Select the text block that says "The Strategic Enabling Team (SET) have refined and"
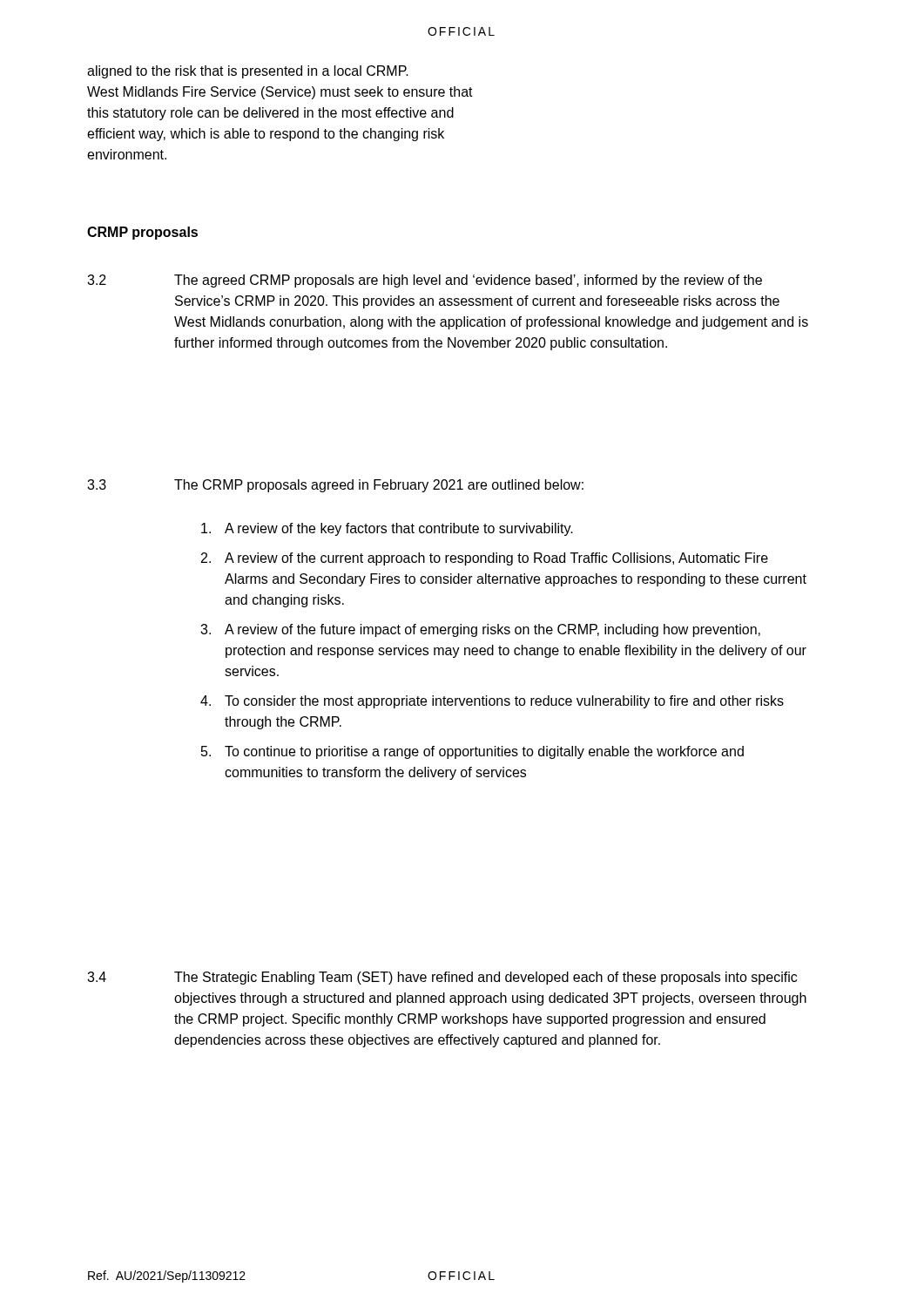The height and width of the screenshot is (1307, 924). click(x=490, y=1009)
